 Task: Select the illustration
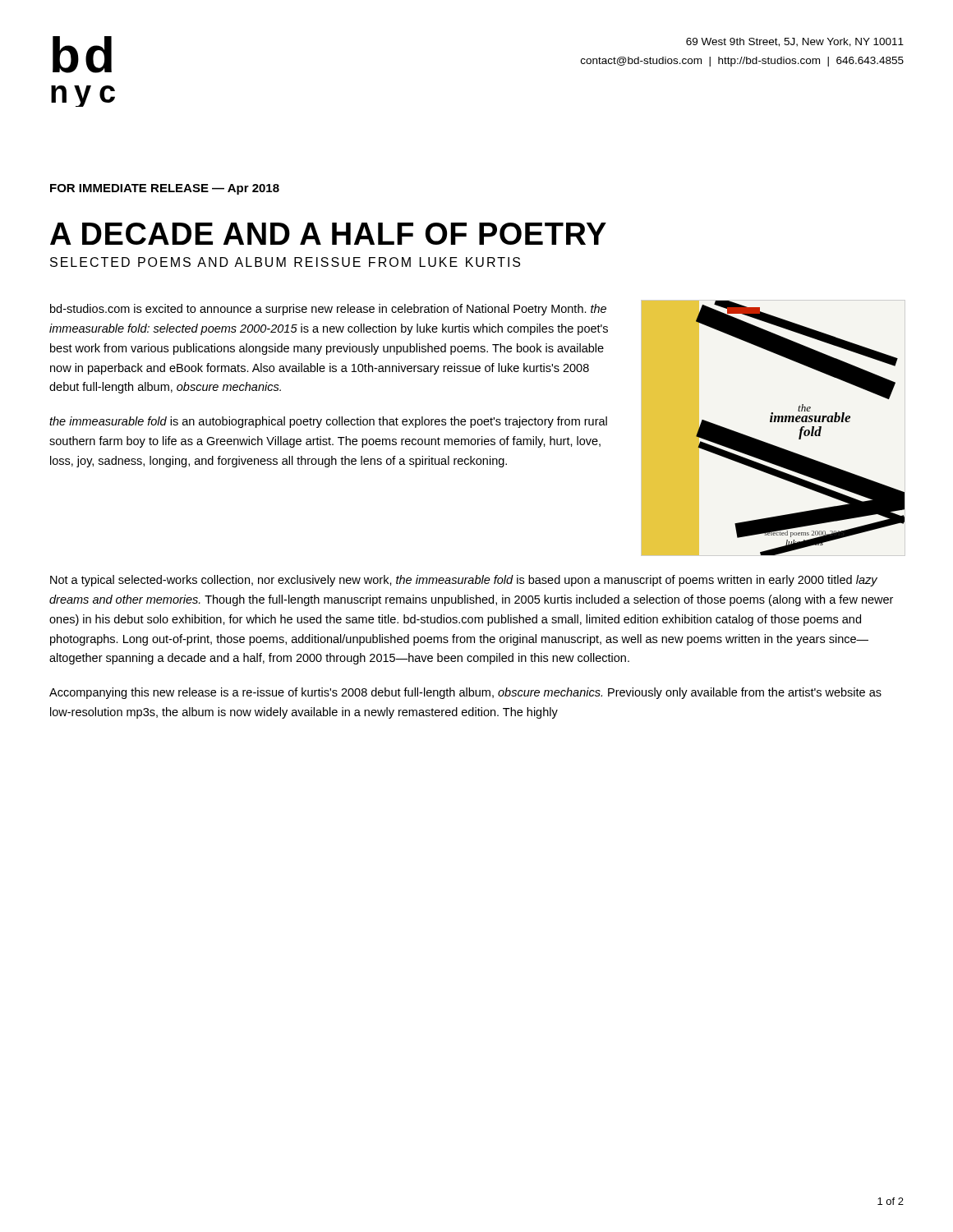[773, 428]
